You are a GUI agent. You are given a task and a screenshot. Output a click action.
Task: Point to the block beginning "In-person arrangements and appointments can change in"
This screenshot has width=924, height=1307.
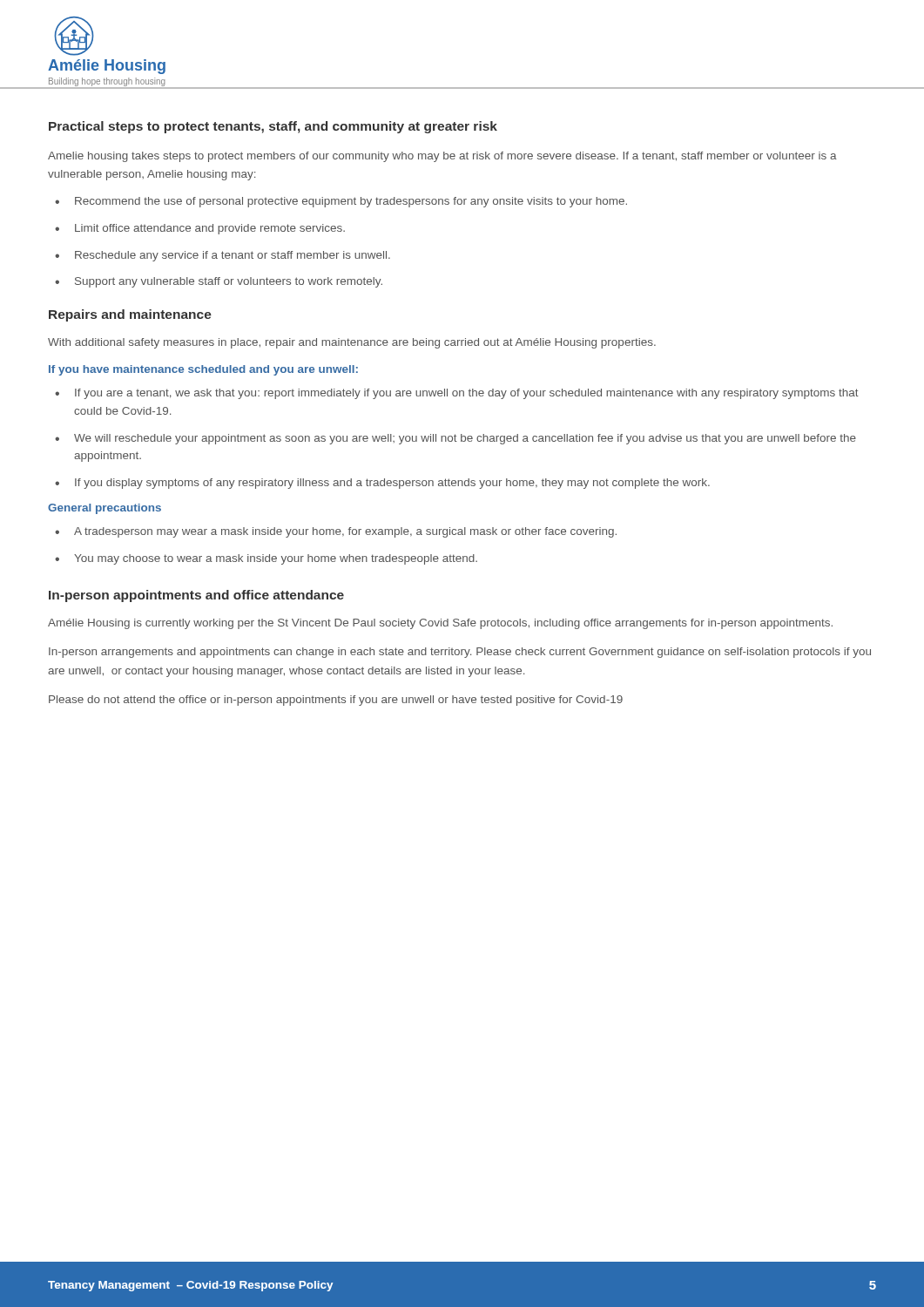pos(460,661)
